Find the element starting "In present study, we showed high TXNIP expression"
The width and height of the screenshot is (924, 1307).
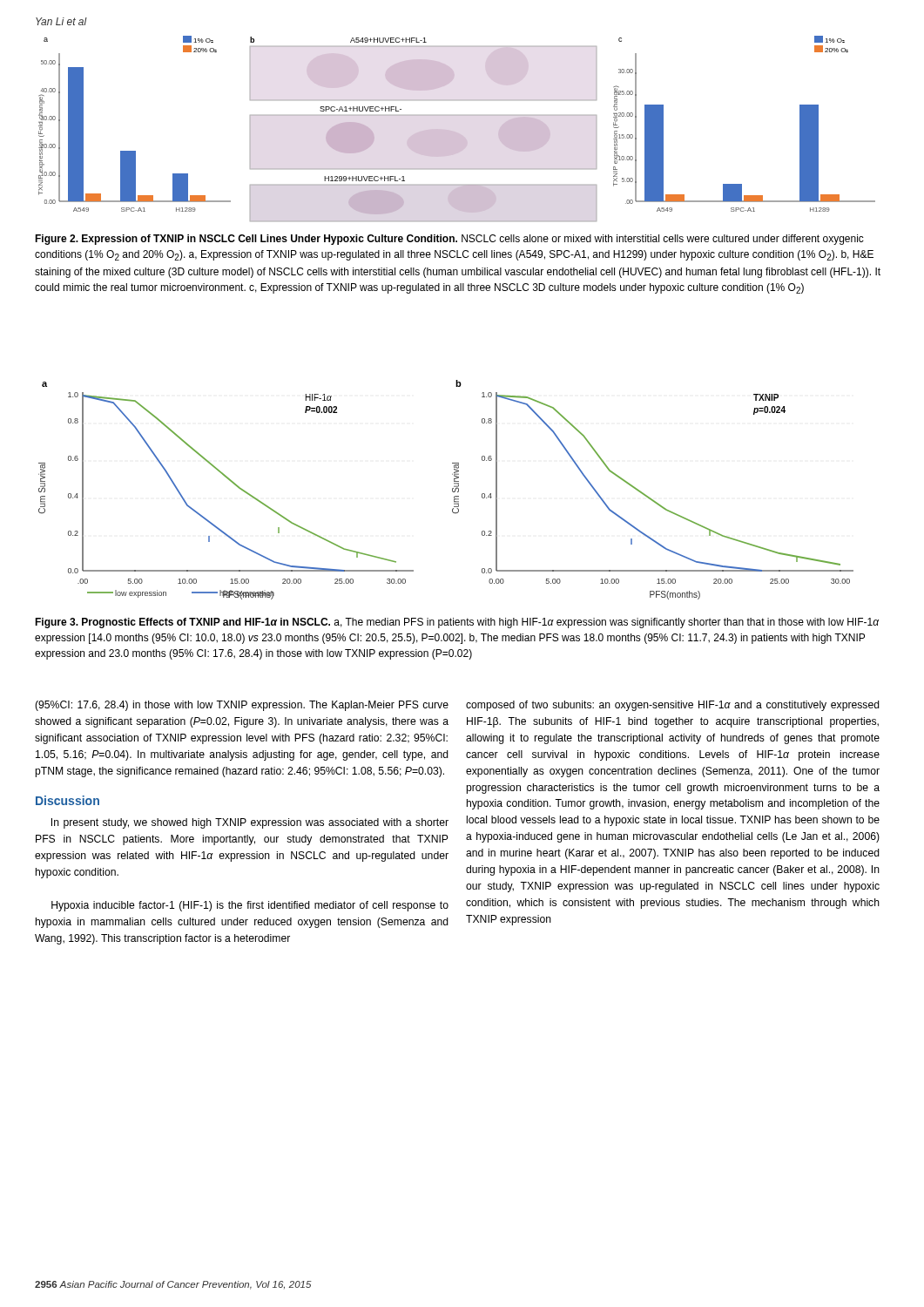point(250,823)
